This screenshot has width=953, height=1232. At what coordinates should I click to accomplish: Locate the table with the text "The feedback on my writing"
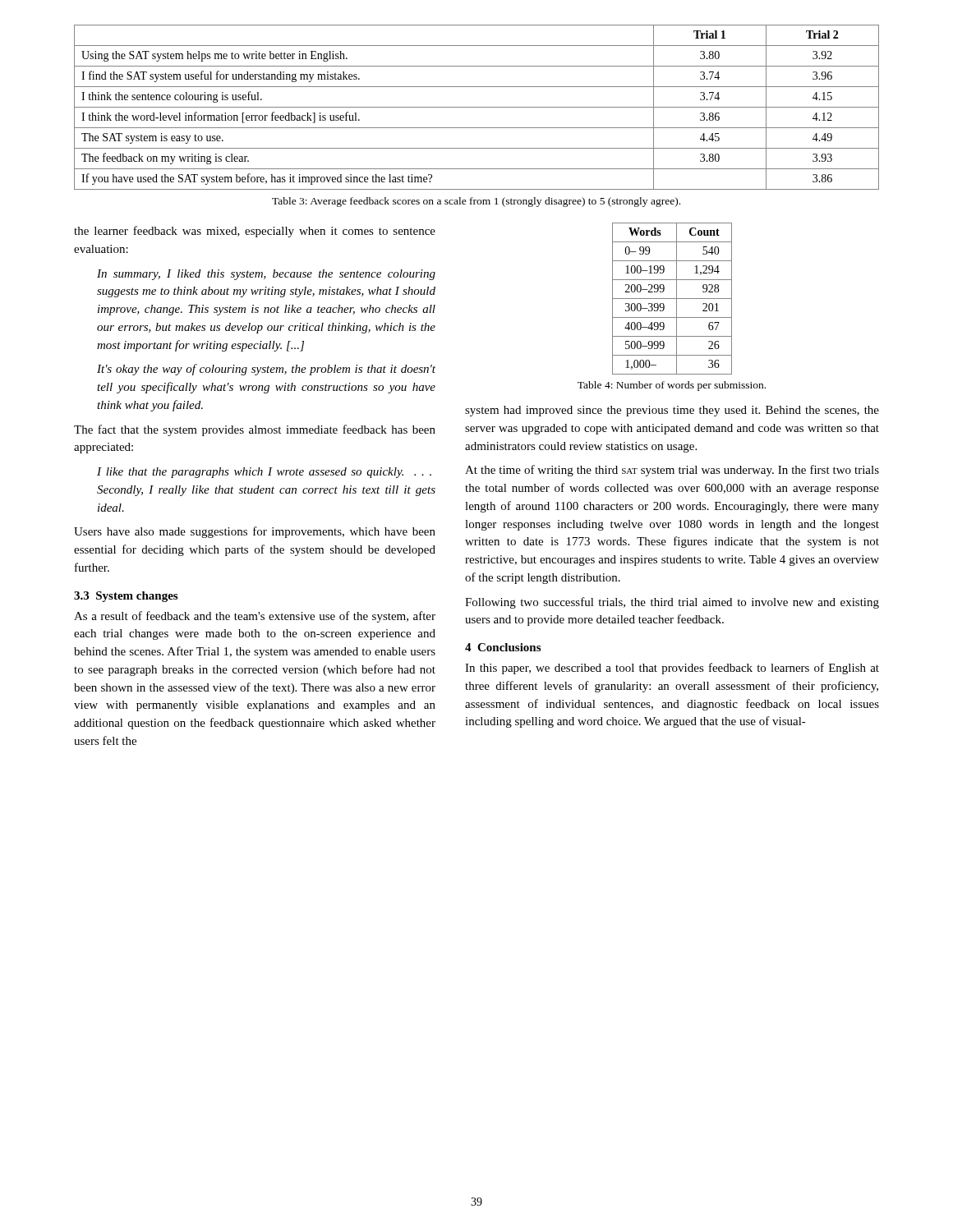click(x=476, y=107)
